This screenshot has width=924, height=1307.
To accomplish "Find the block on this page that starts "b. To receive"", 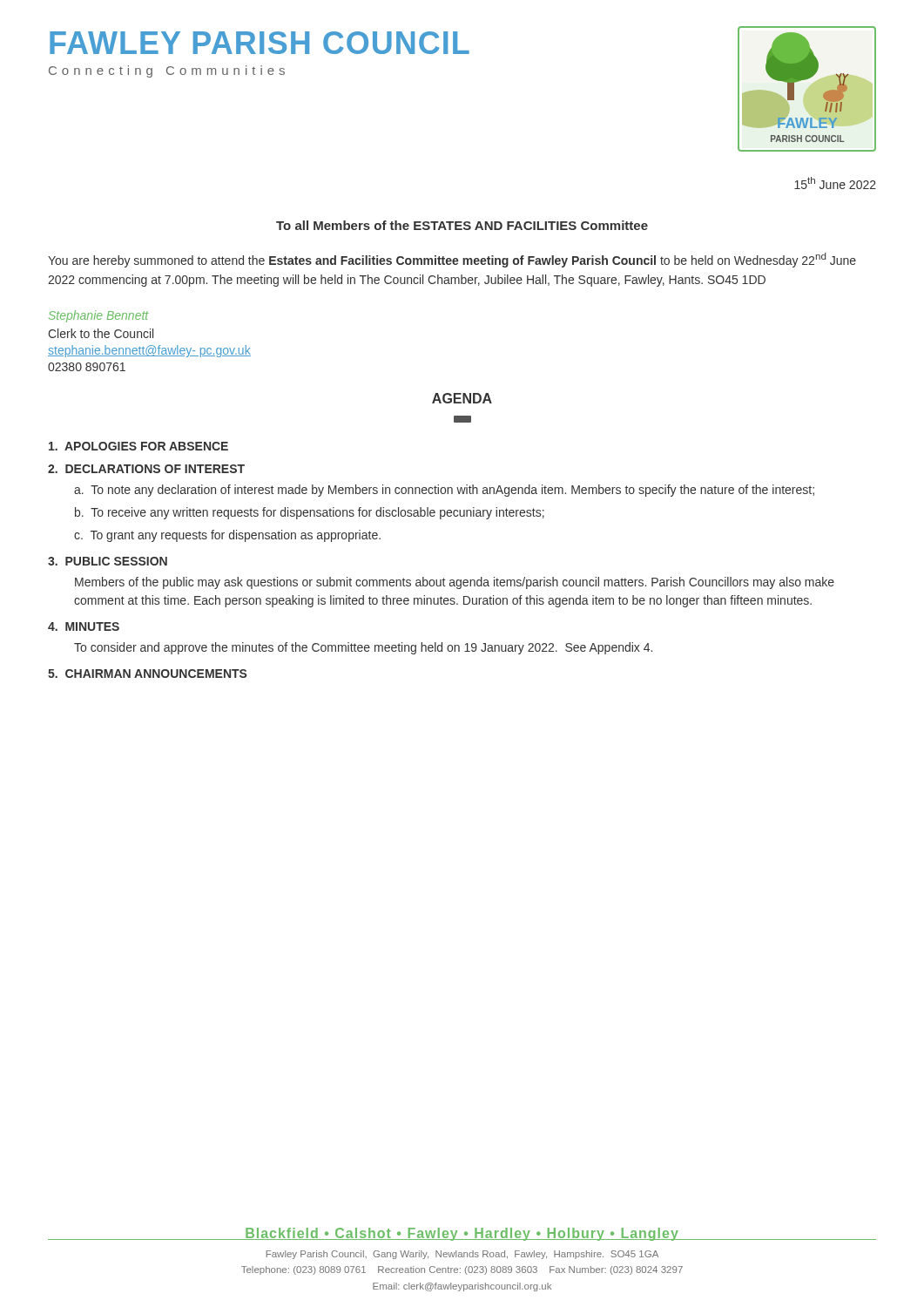I will coord(309,512).
